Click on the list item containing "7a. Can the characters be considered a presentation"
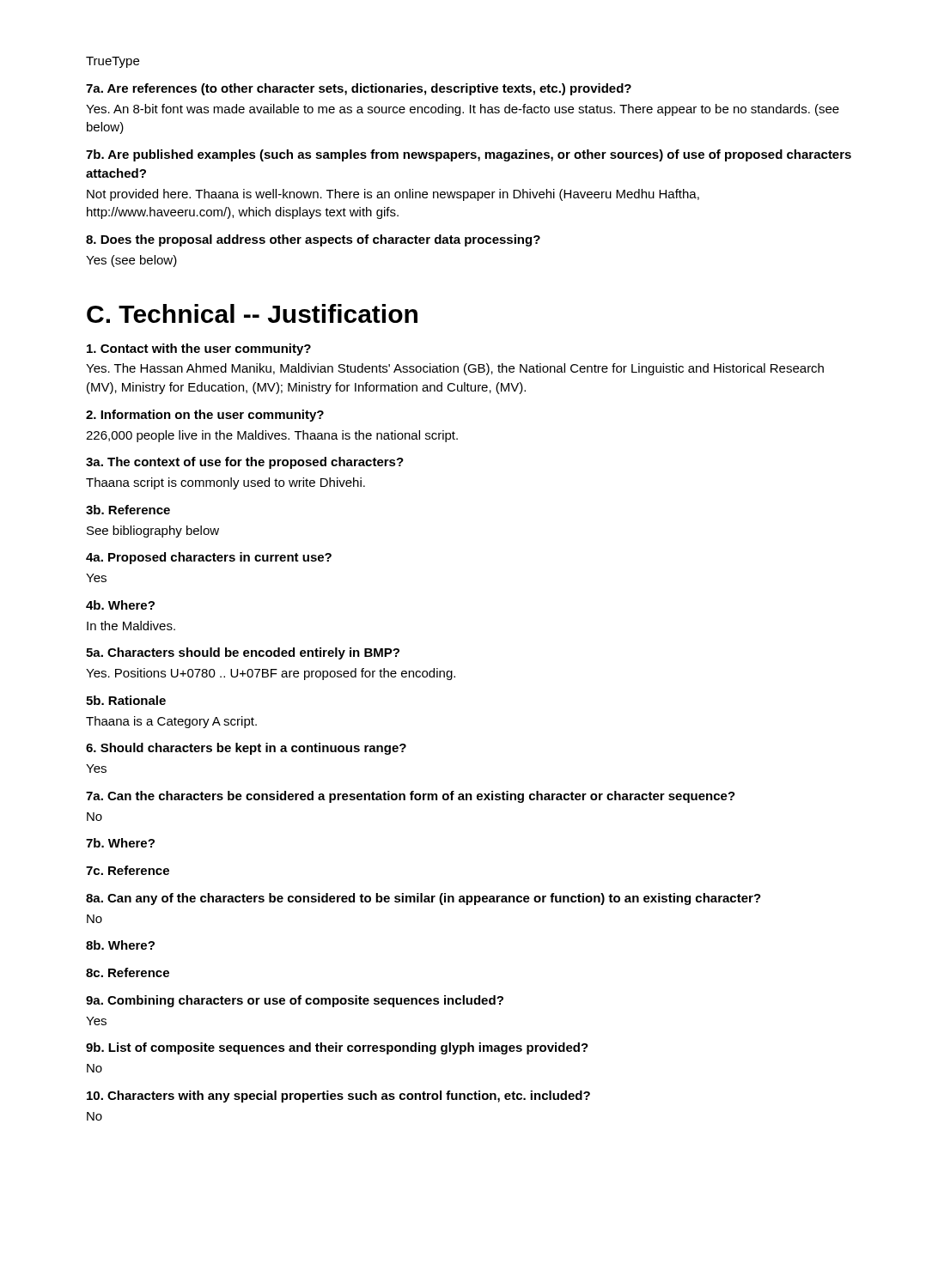938x1288 pixels. [x=469, y=806]
